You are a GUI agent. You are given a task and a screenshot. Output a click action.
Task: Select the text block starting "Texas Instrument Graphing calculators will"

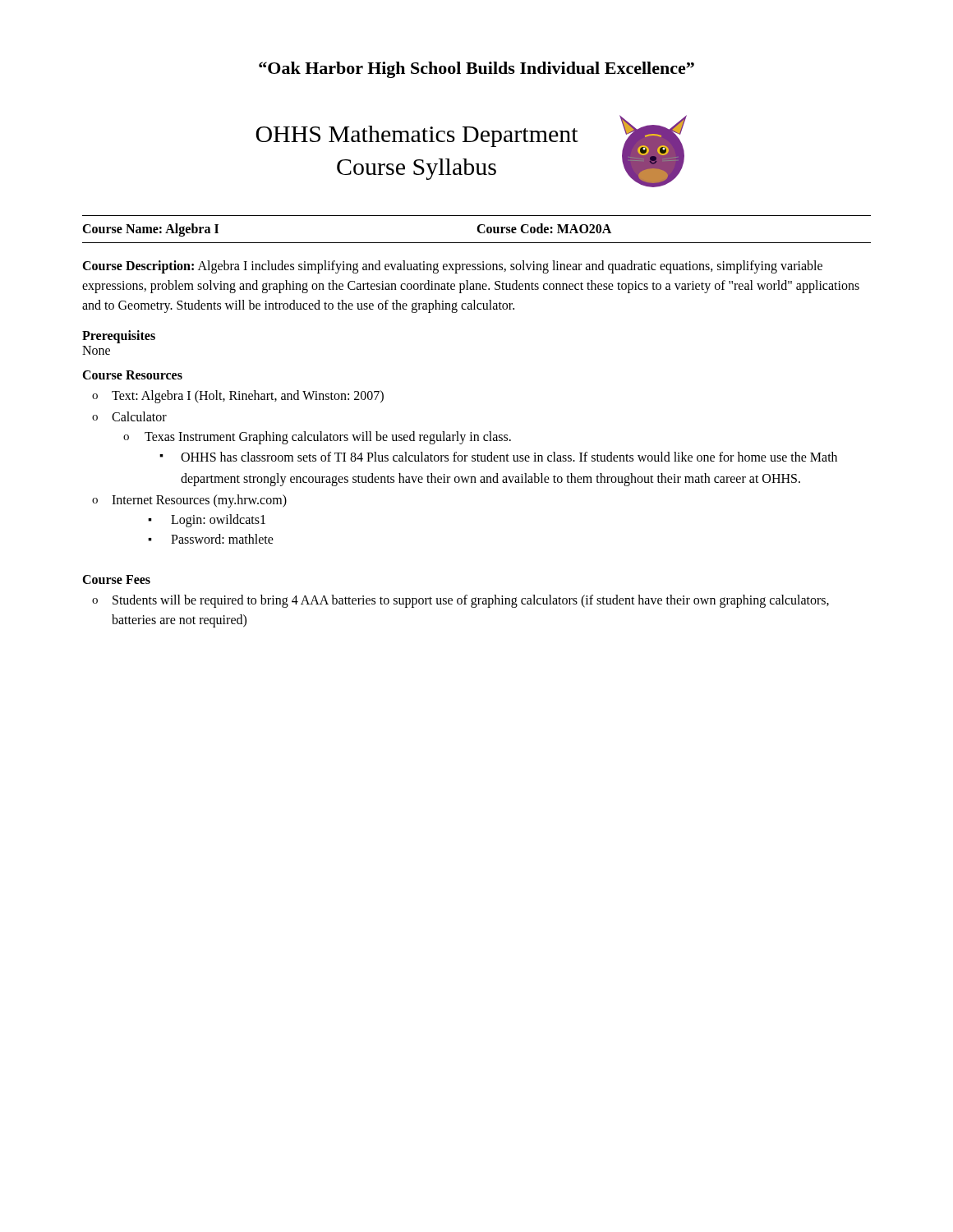[x=508, y=459]
